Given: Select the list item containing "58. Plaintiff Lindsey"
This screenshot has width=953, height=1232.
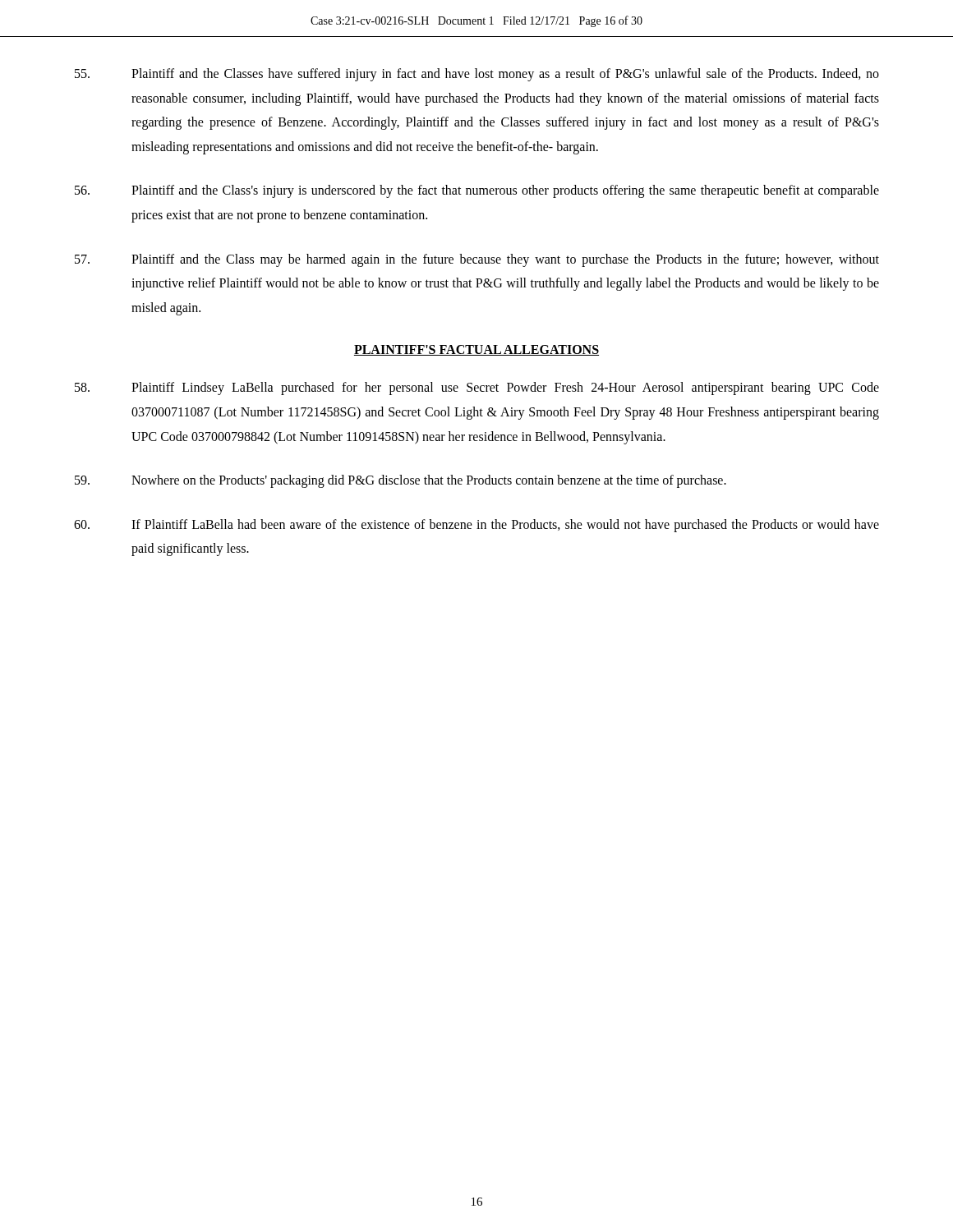Looking at the screenshot, I should click(x=476, y=412).
